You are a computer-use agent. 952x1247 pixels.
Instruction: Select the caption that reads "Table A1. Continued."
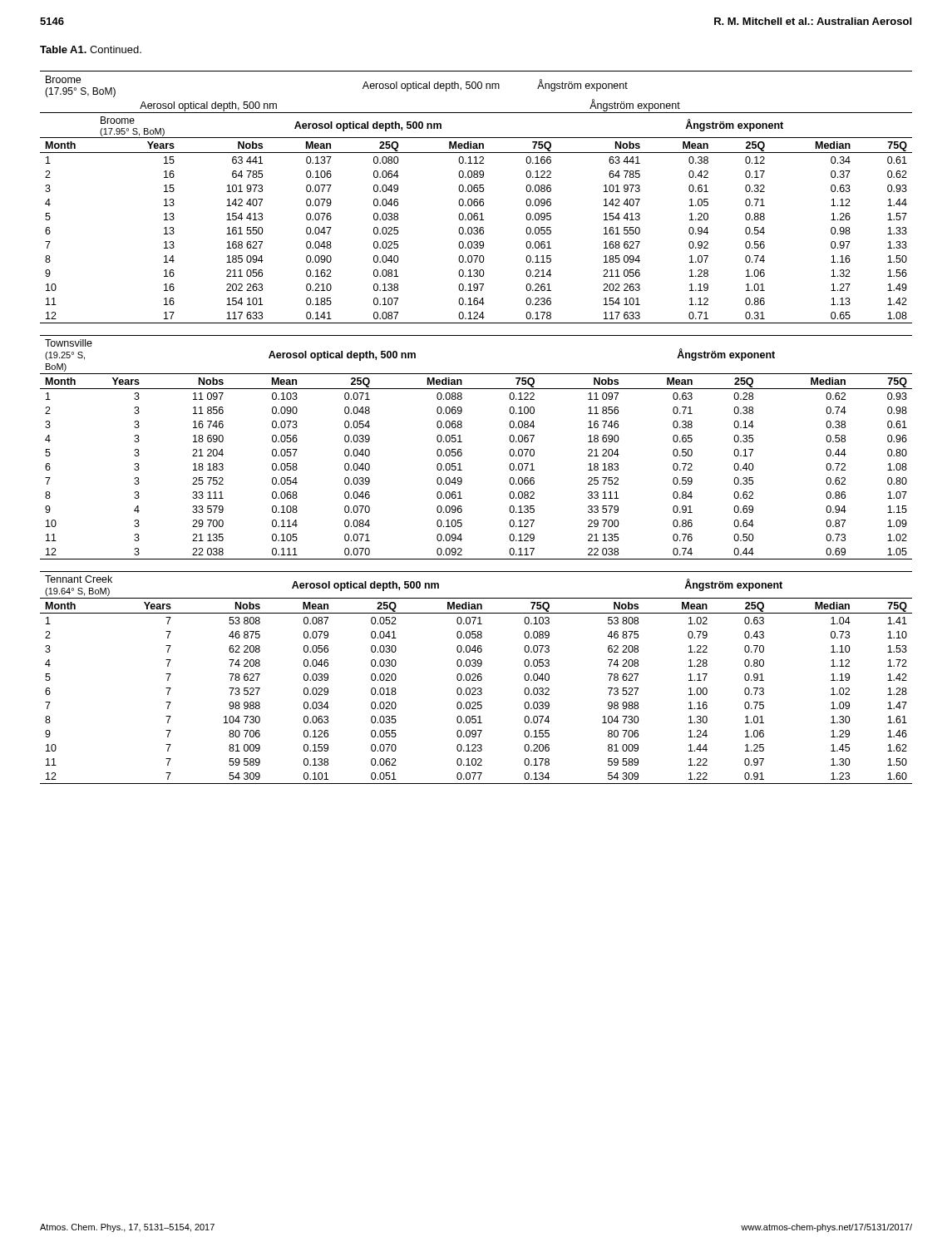[91, 50]
